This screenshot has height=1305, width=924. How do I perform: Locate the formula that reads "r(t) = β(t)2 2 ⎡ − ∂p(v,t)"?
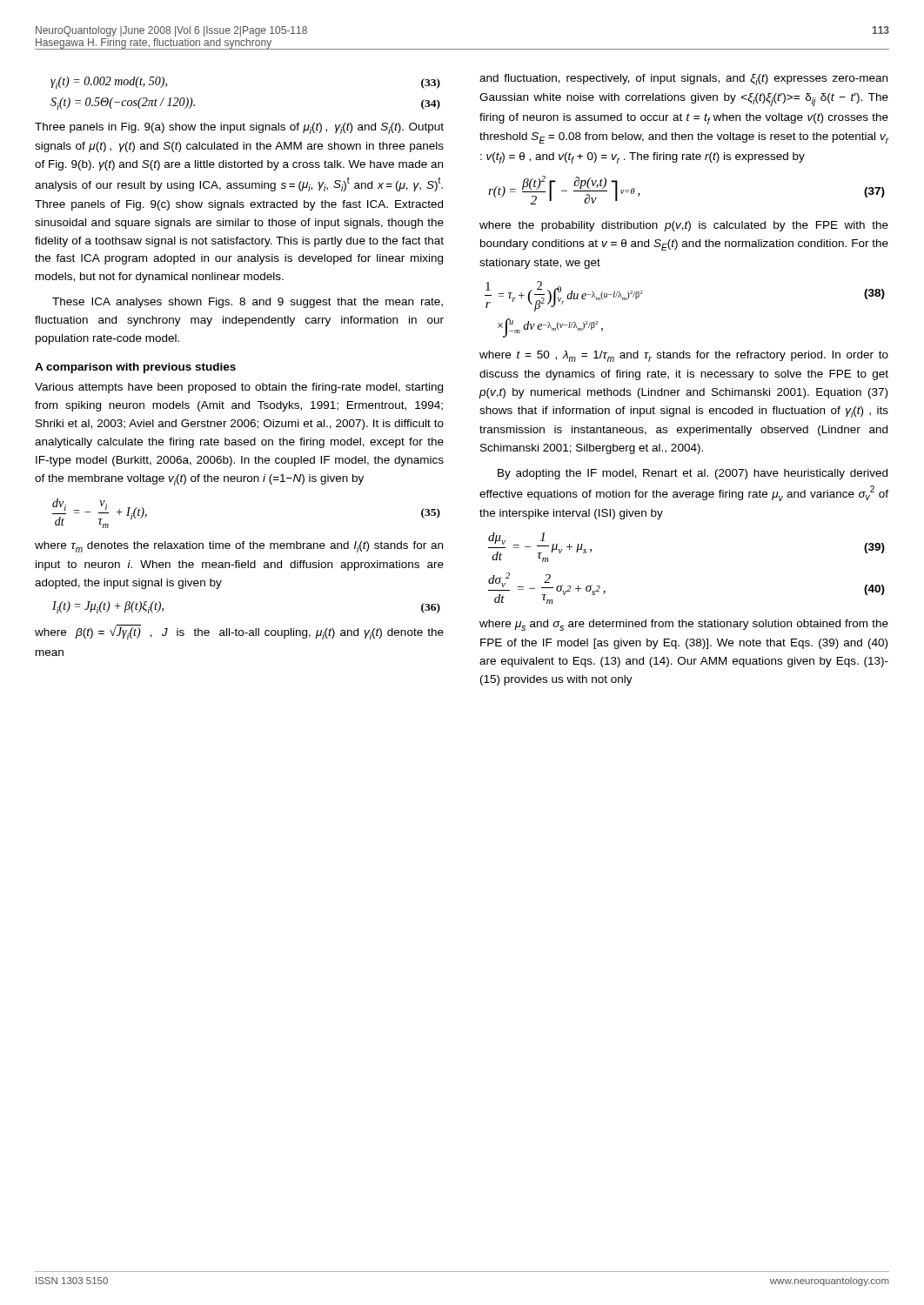[551, 190]
